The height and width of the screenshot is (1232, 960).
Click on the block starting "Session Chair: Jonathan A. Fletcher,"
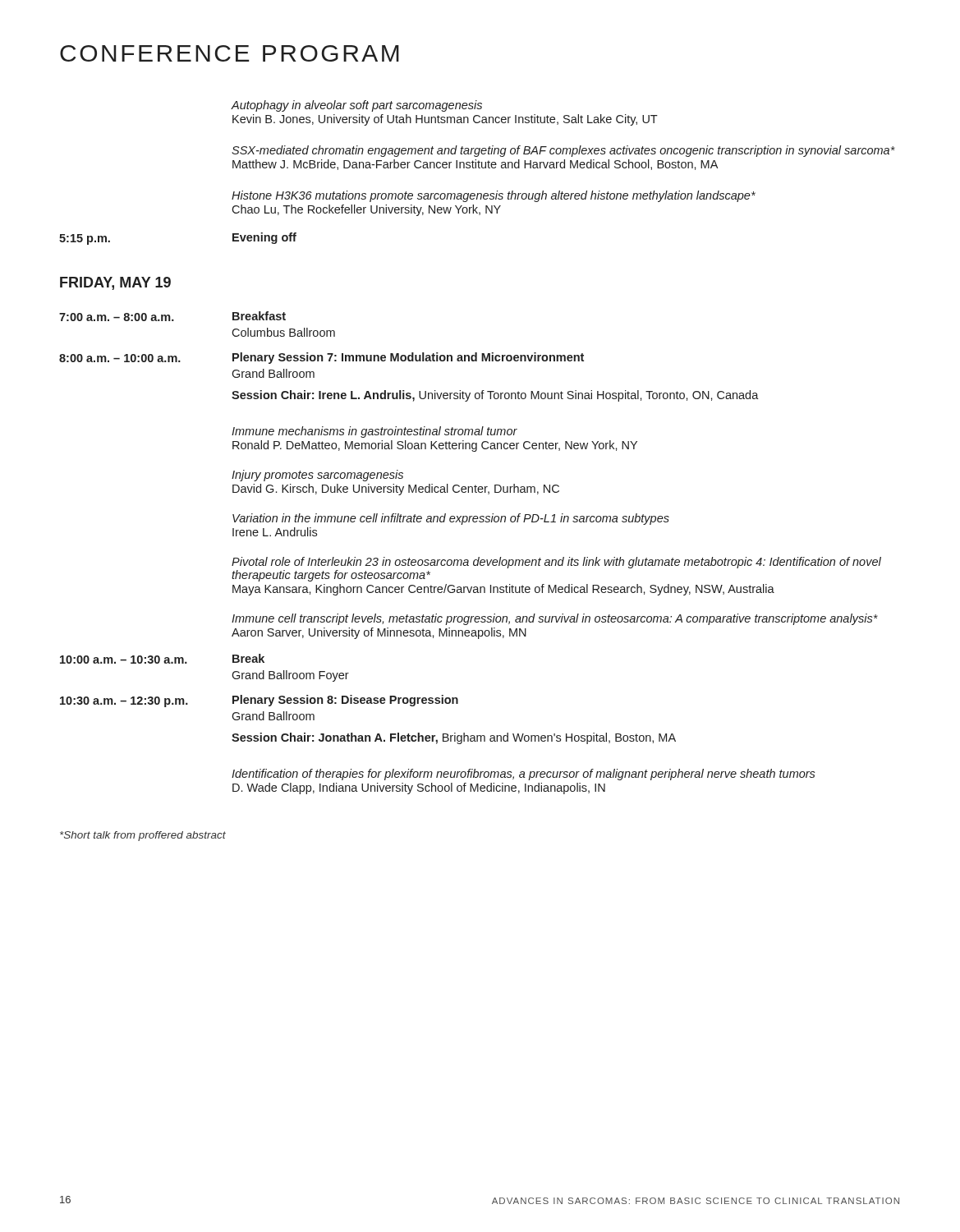point(480,742)
